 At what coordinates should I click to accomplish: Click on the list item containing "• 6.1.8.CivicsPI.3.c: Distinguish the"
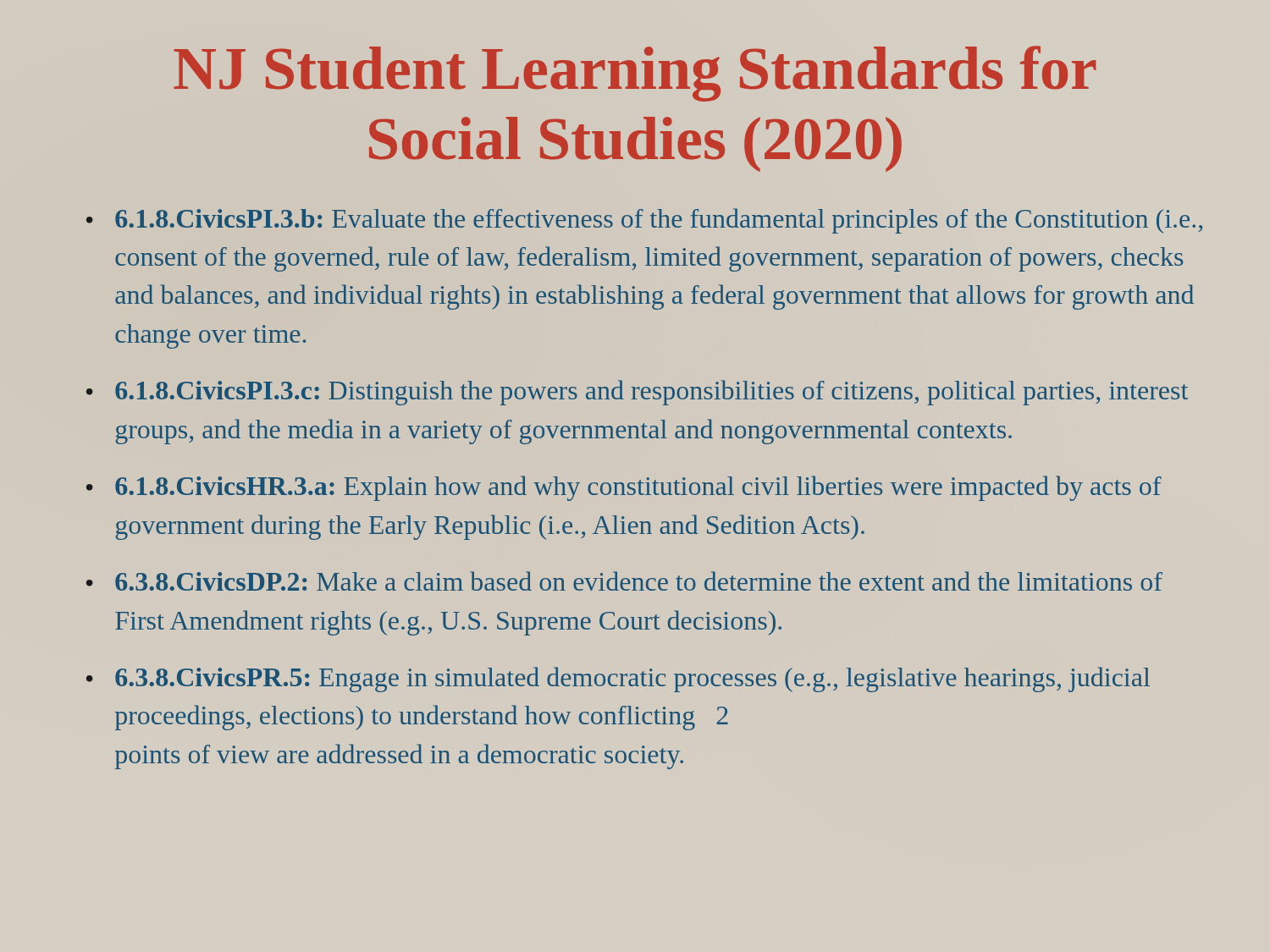click(648, 410)
